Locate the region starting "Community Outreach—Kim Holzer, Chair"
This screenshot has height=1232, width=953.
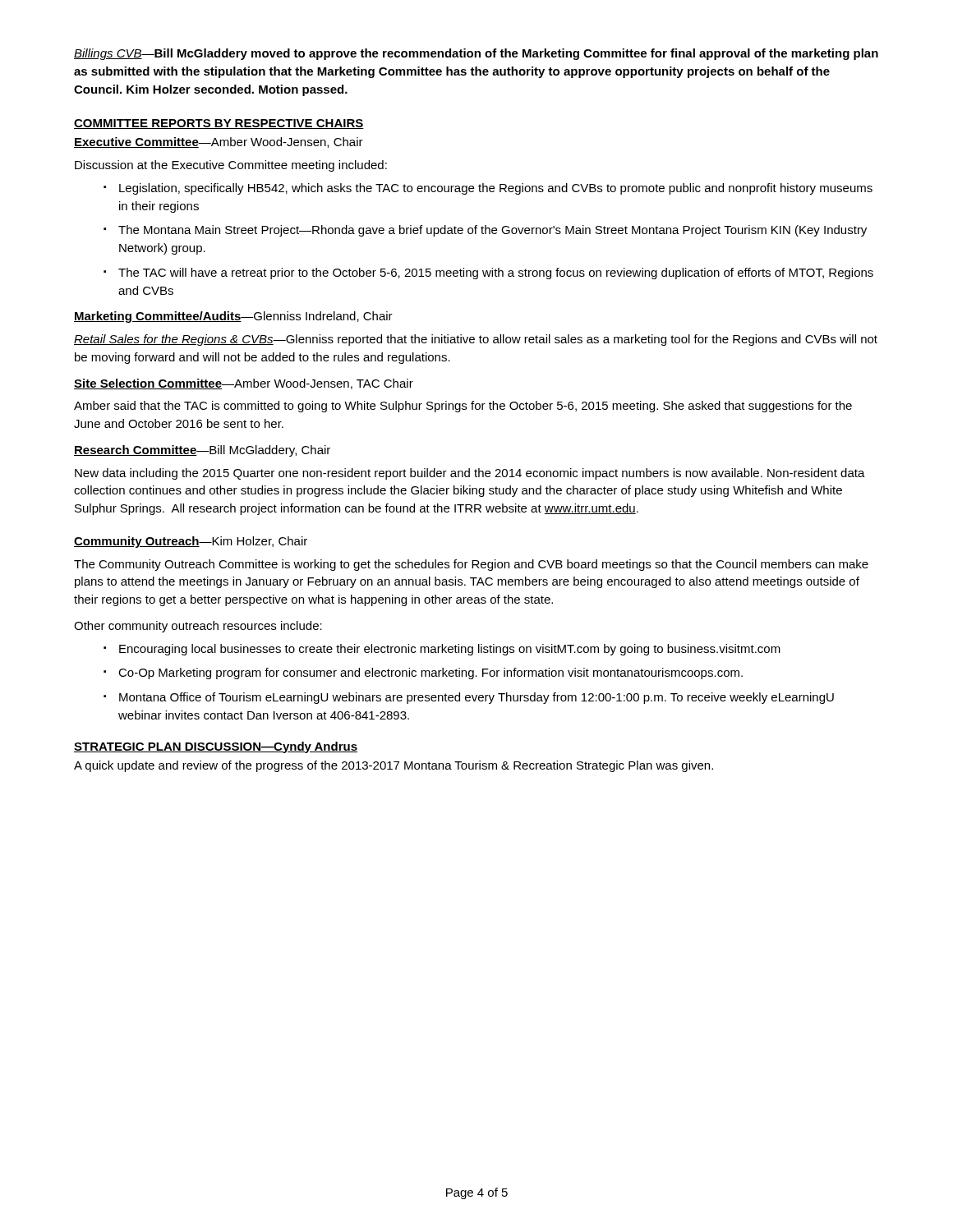191,541
